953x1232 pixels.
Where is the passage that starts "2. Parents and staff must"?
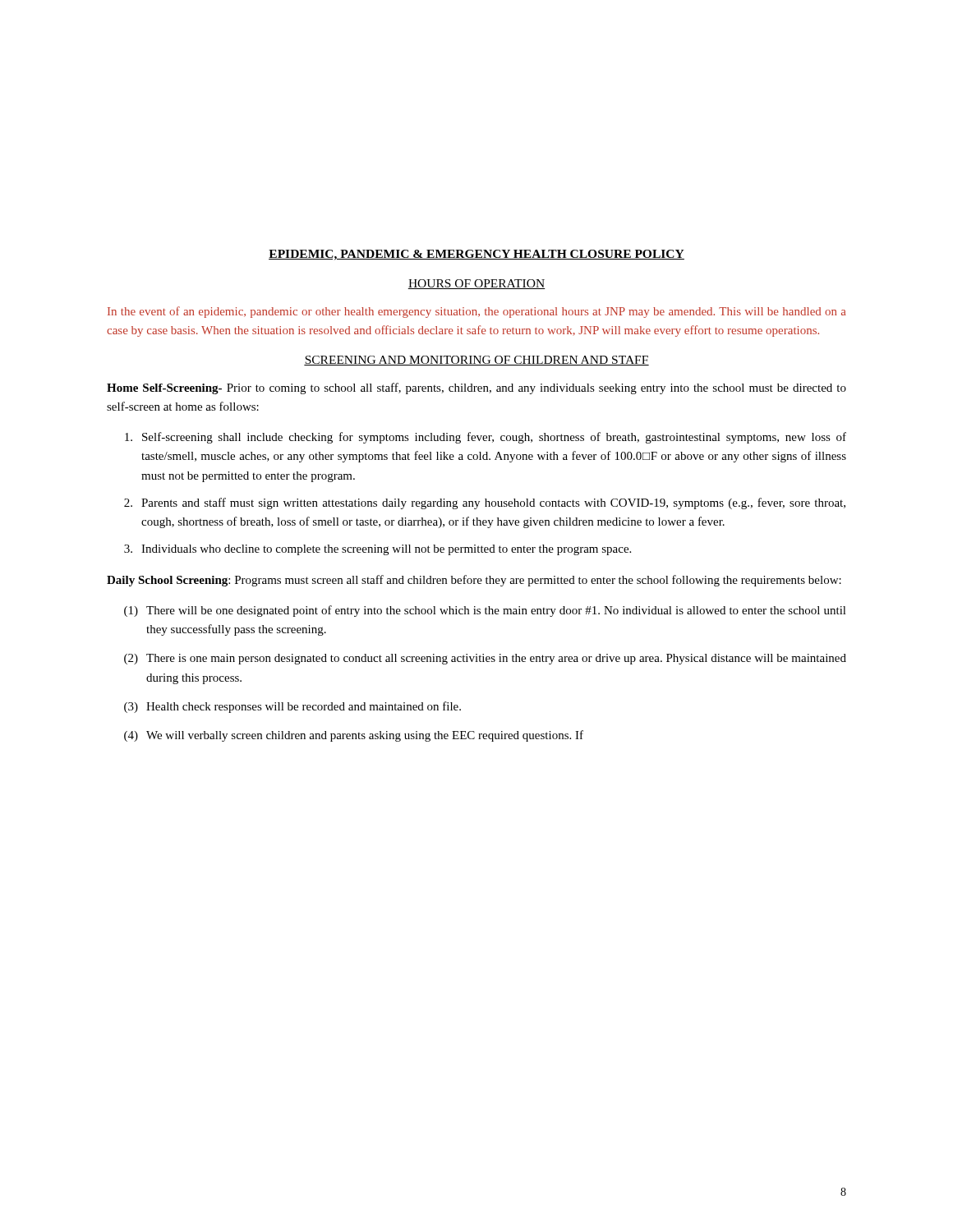pos(476,513)
